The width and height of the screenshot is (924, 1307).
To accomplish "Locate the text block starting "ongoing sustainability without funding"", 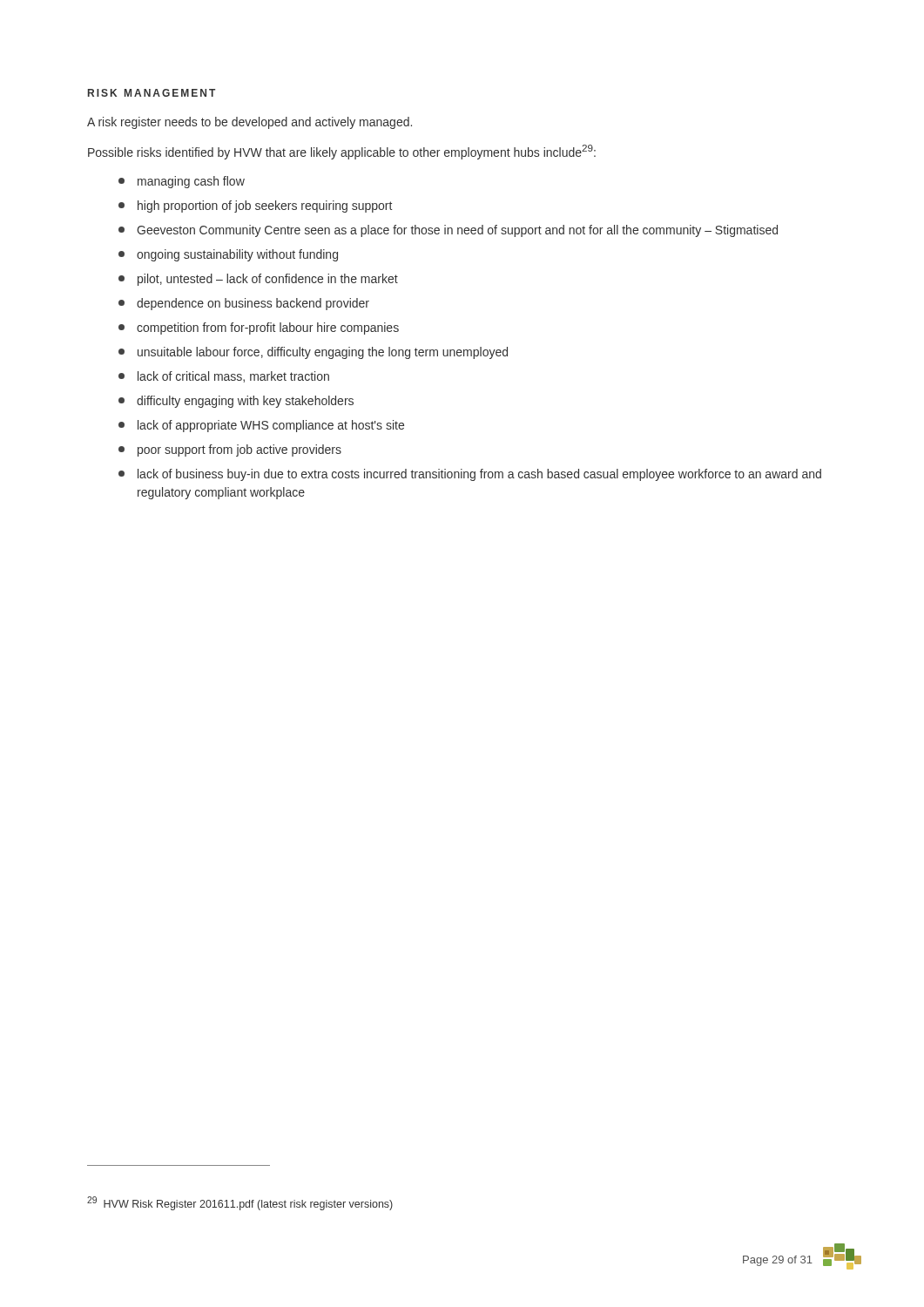I will point(229,255).
